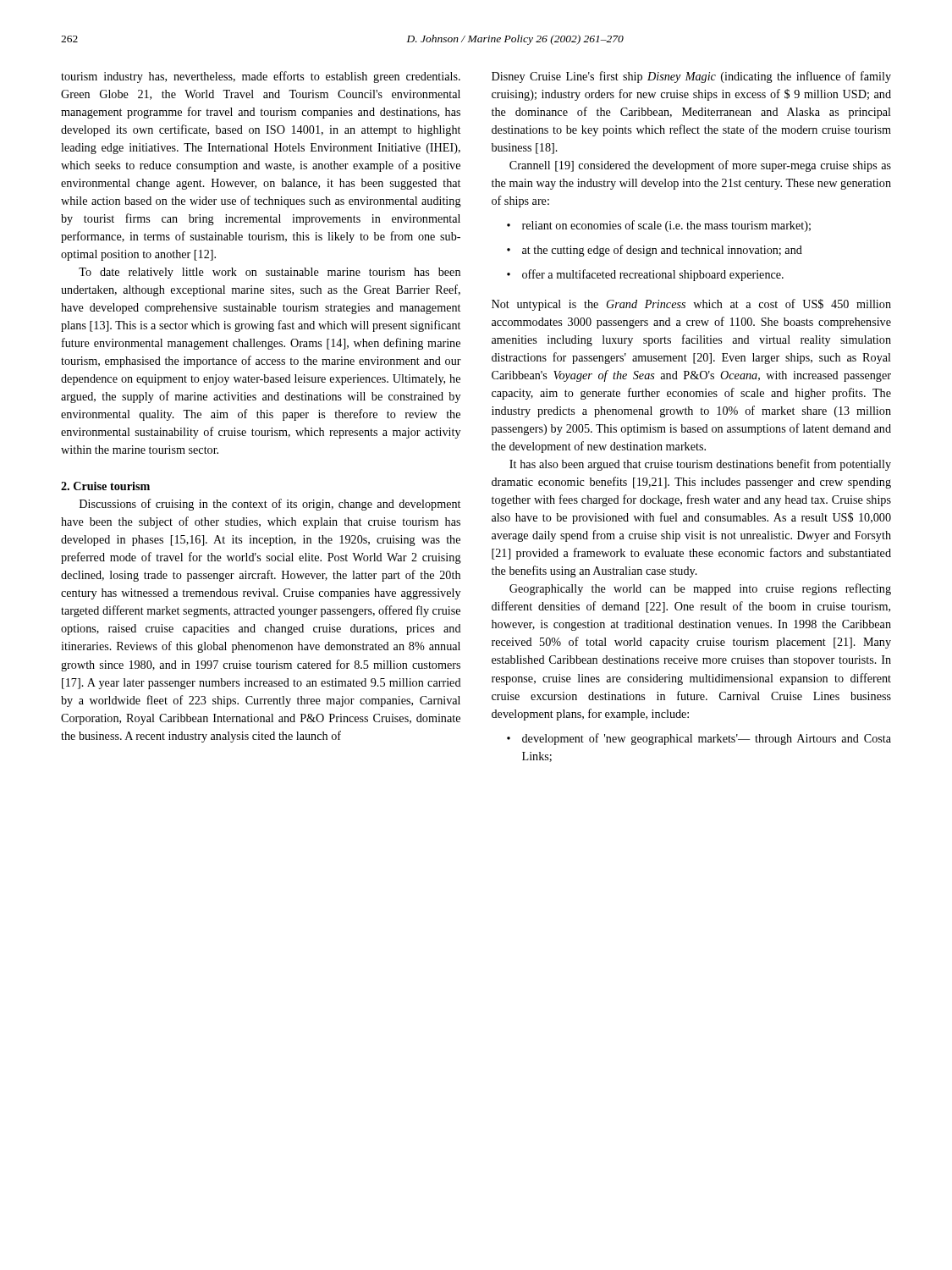The height and width of the screenshot is (1270, 952).
Task: Point to the block starting "It has also been argued that cruise"
Action: point(691,518)
